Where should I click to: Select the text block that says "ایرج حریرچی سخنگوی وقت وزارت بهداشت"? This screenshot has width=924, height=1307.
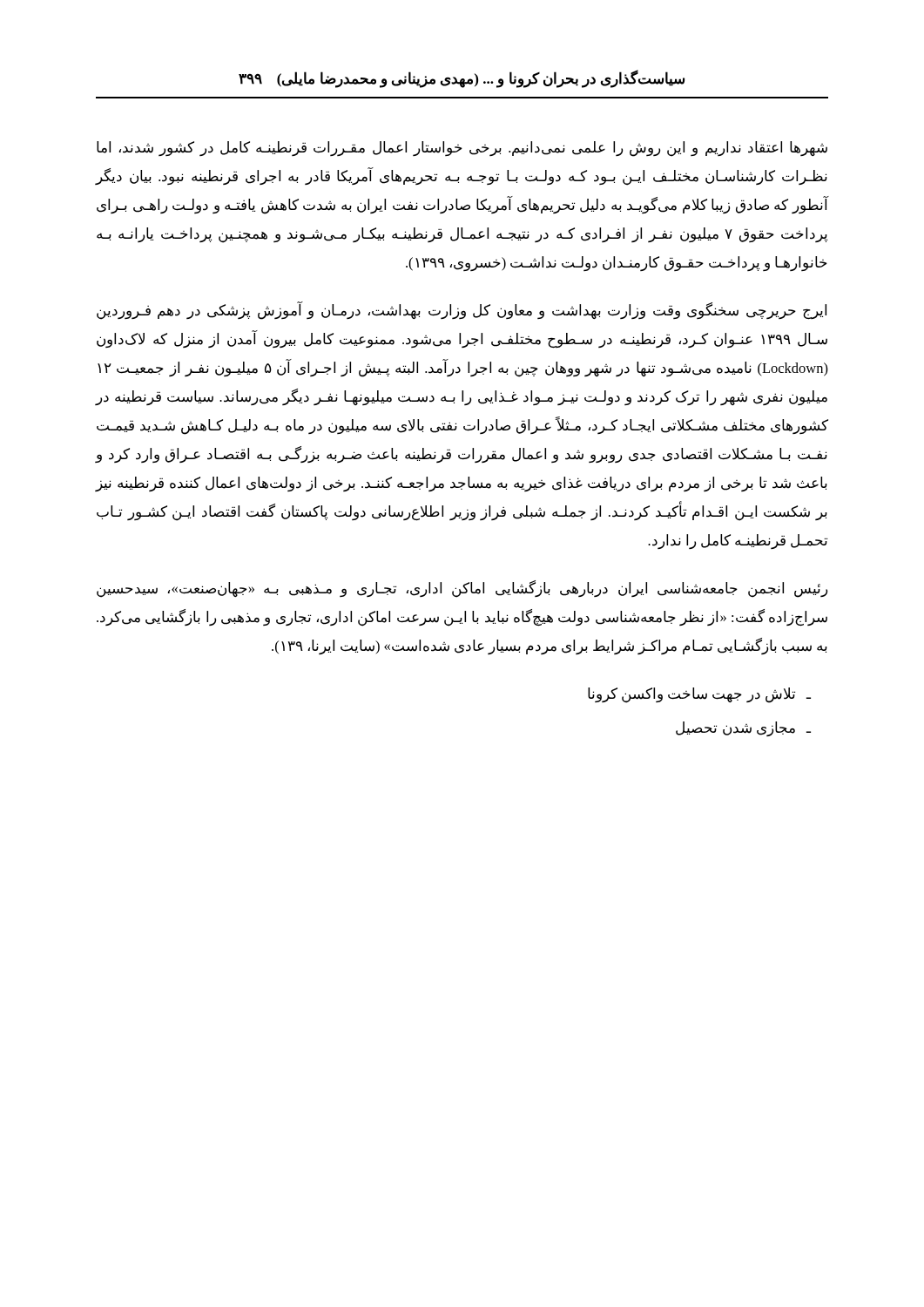(462, 426)
